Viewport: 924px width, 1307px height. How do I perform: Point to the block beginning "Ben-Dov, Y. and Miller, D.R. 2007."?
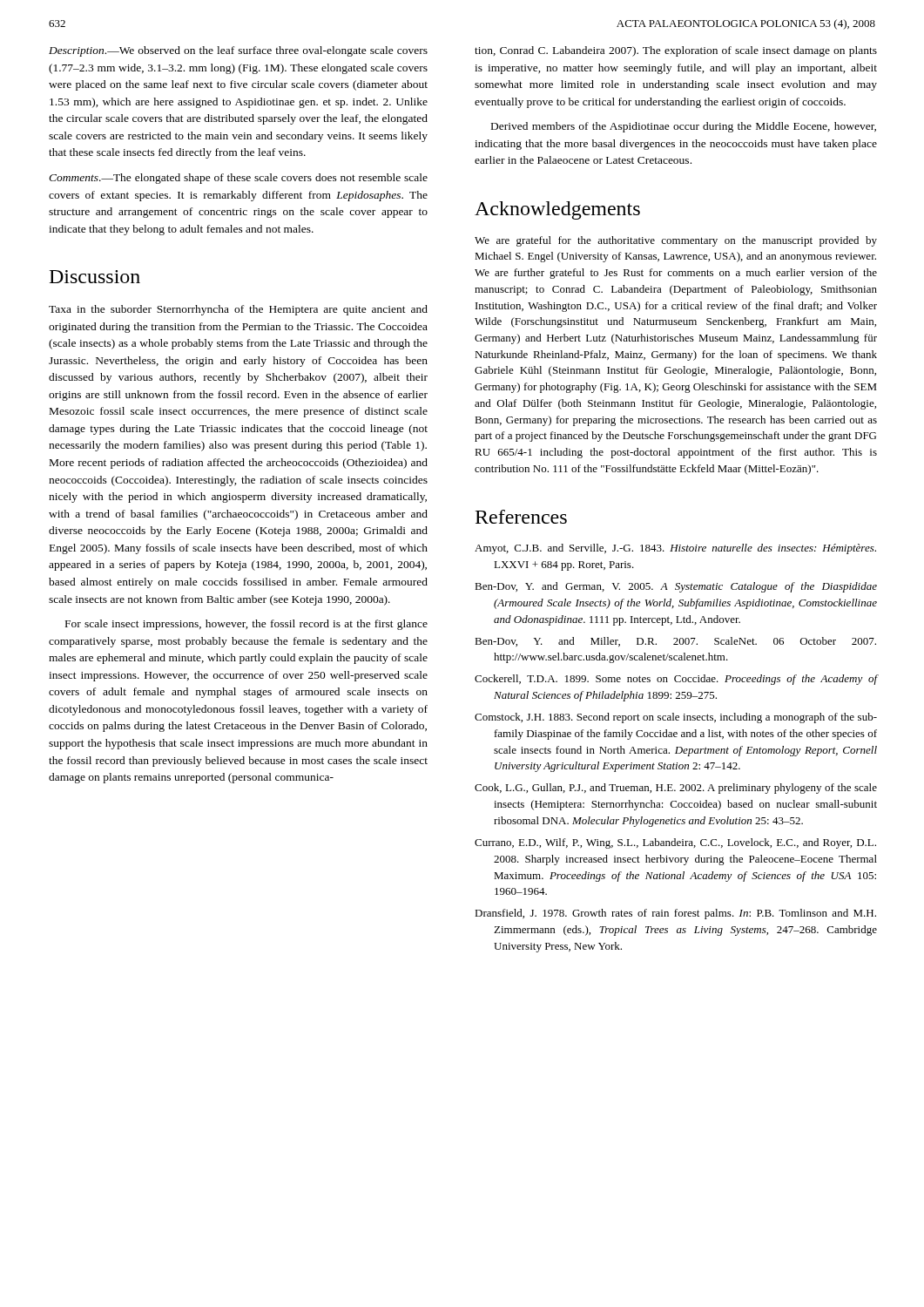pyautogui.click(x=676, y=650)
